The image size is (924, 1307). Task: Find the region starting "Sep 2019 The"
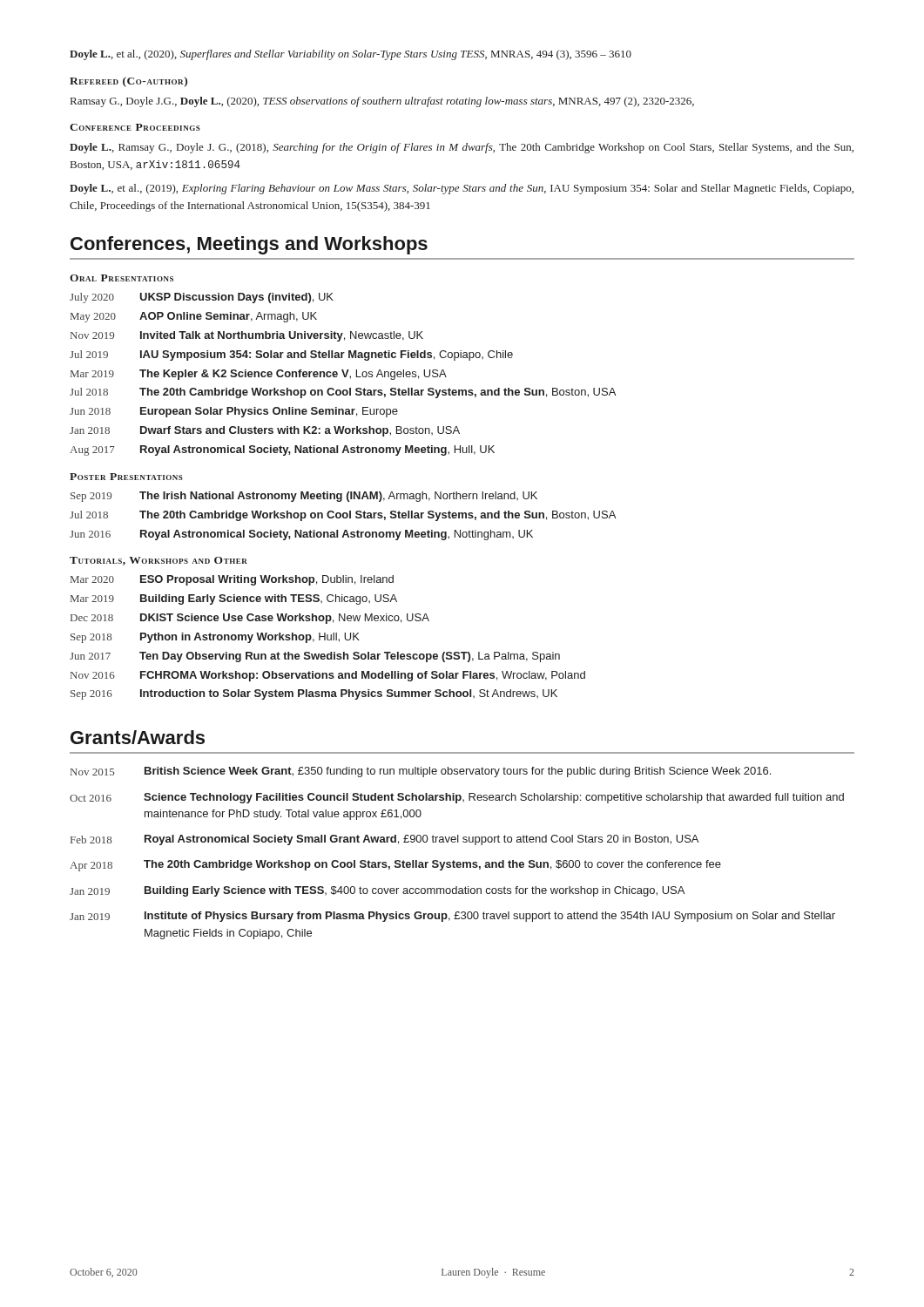(x=462, y=496)
